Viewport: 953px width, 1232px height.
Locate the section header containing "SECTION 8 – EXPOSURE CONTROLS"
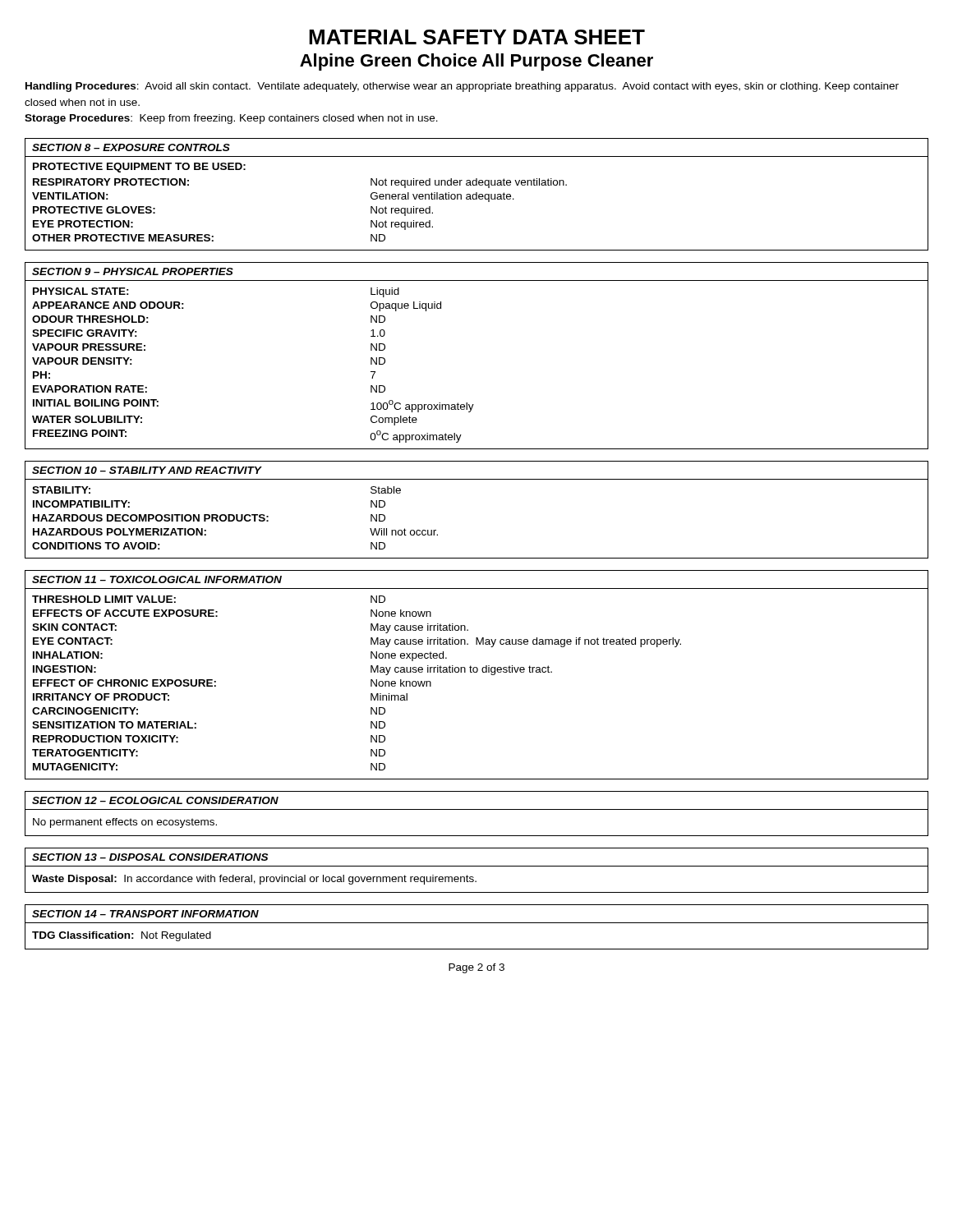click(x=131, y=147)
